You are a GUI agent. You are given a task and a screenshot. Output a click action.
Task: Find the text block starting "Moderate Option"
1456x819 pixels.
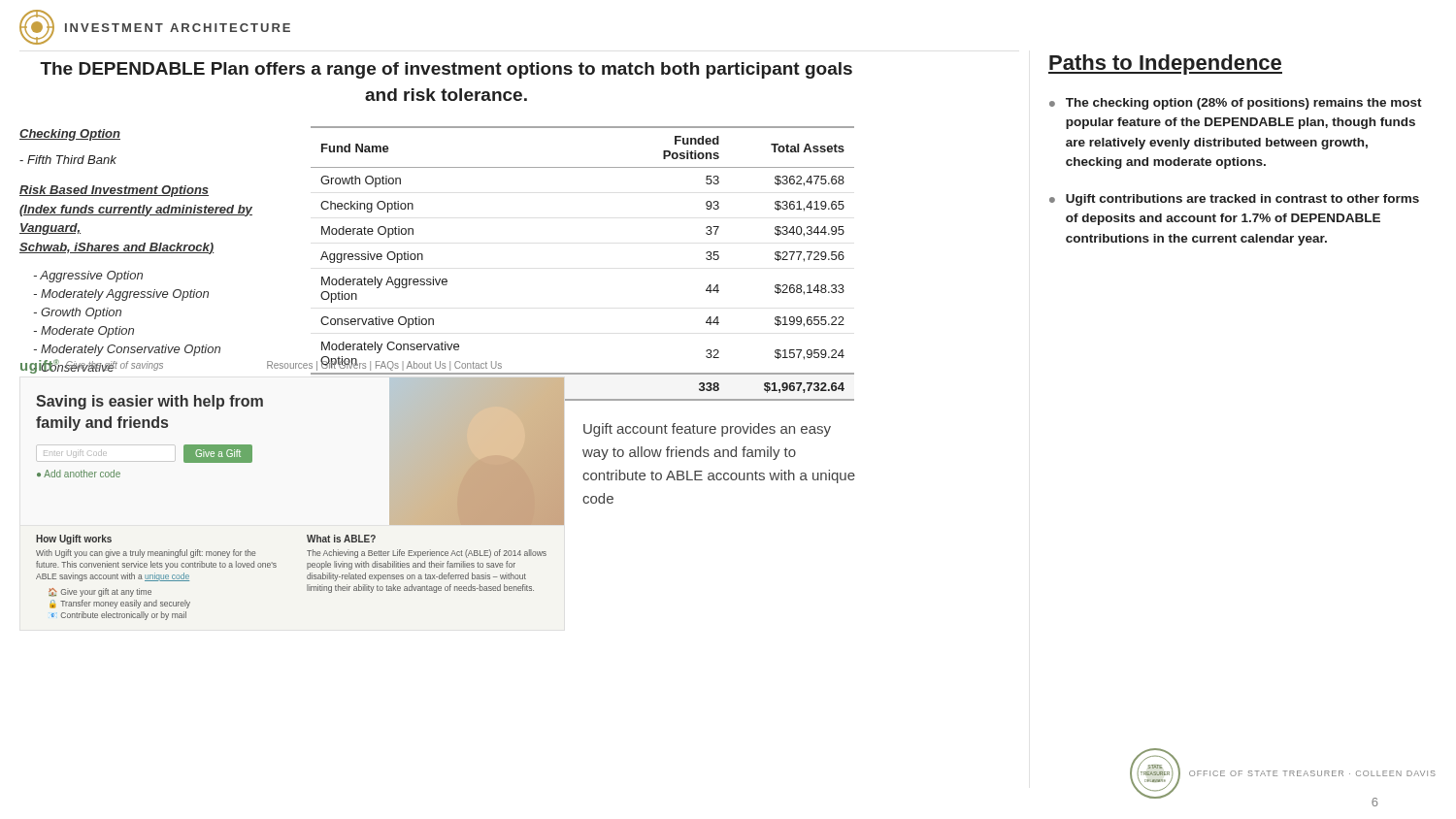coord(88,330)
